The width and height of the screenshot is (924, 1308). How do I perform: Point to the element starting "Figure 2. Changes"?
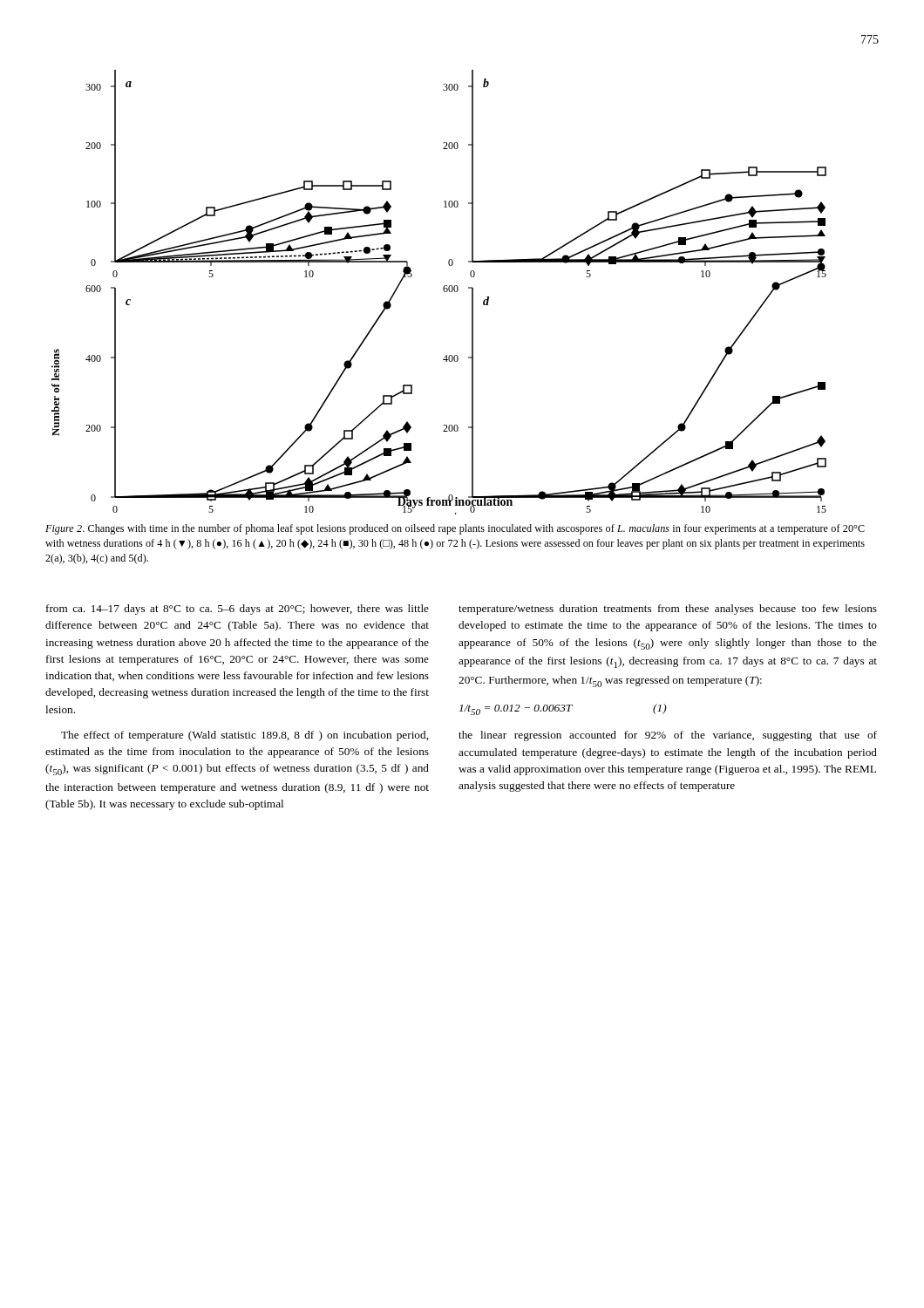[455, 544]
